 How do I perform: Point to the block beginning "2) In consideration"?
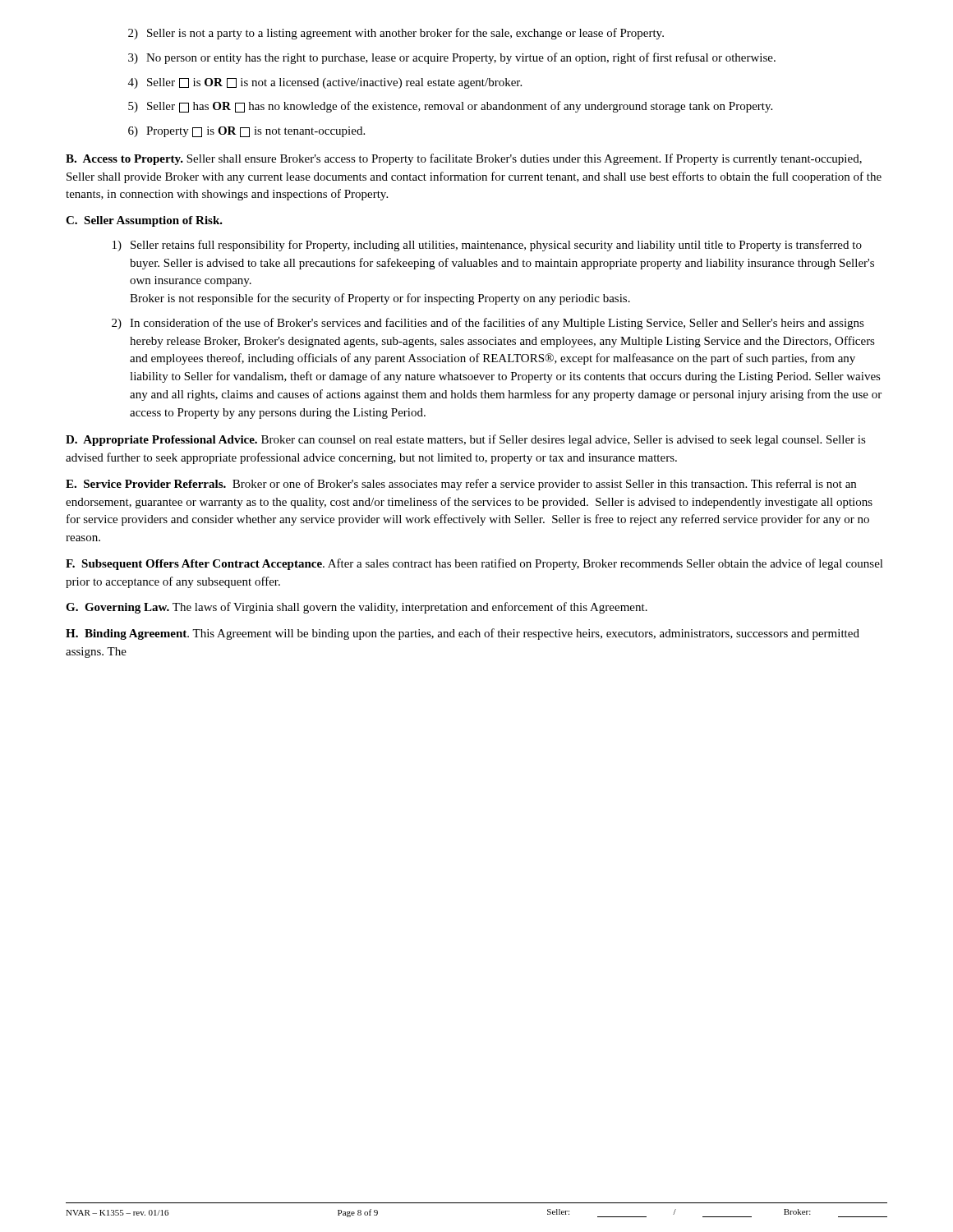[x=493, y=368]
